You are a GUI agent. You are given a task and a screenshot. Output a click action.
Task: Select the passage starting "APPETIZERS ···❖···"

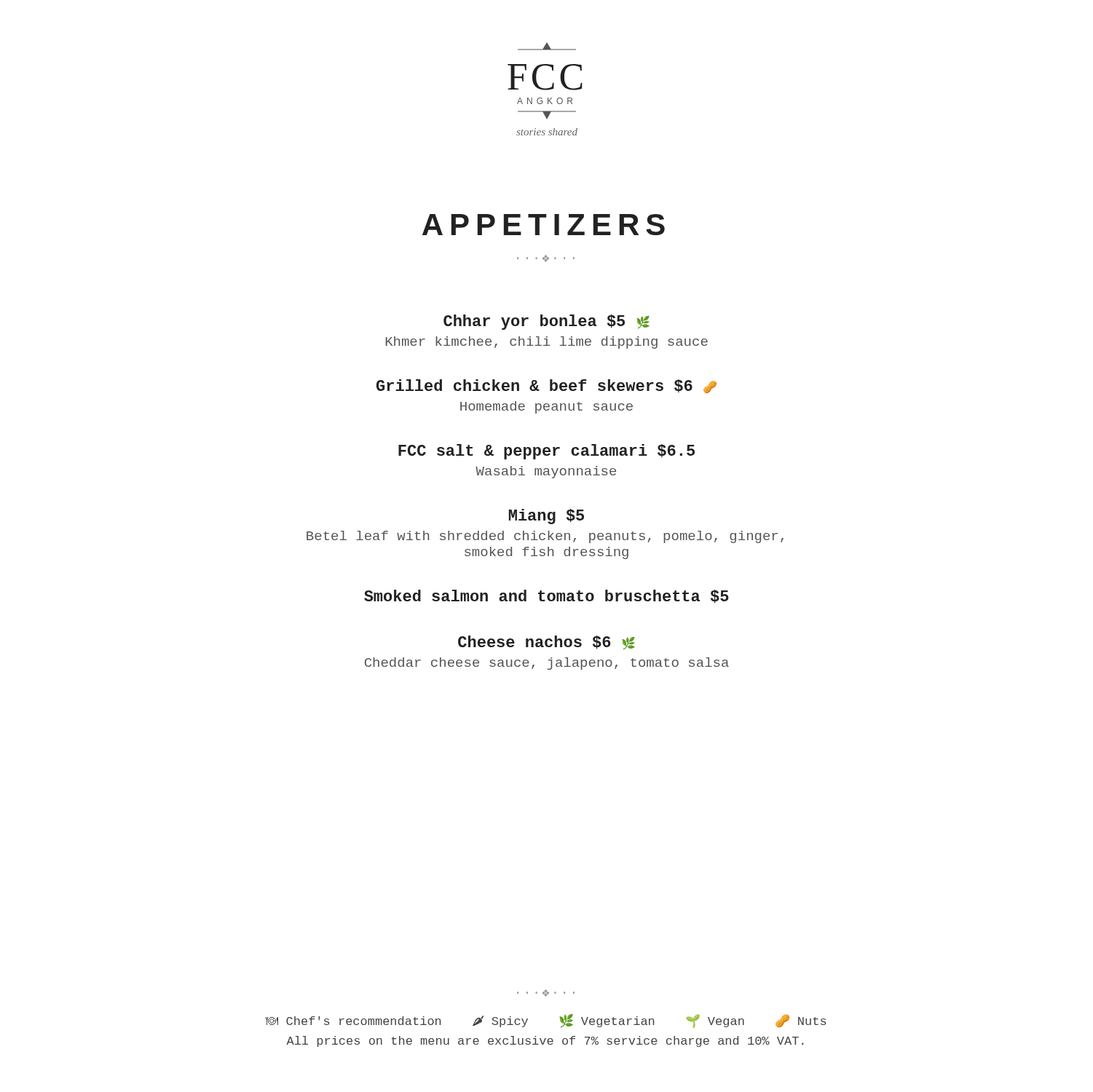pos(546,237)
